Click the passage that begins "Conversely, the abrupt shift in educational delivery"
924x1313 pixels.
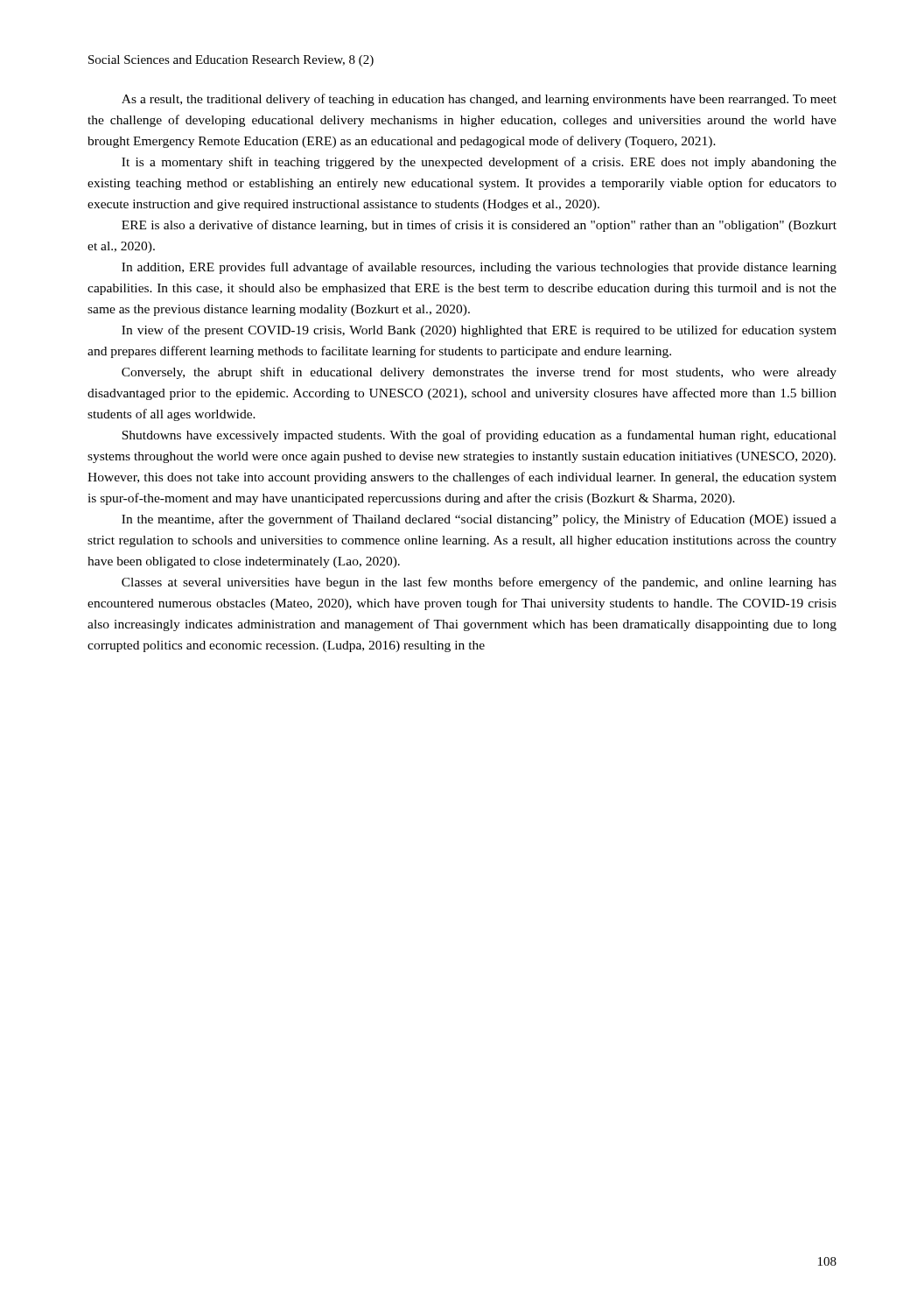(462, 393)
